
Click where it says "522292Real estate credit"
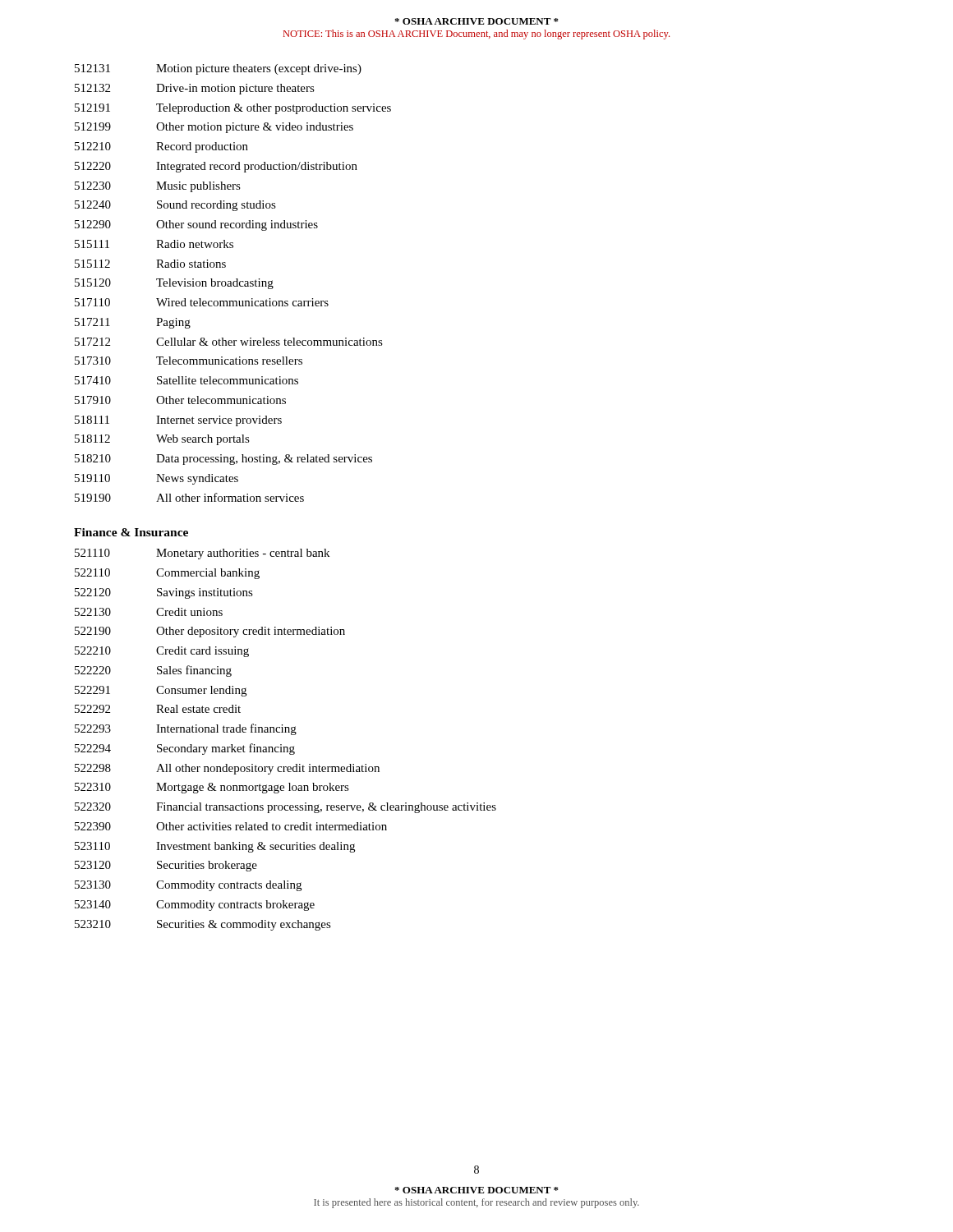pyautogui.click(x=158, y=709)
